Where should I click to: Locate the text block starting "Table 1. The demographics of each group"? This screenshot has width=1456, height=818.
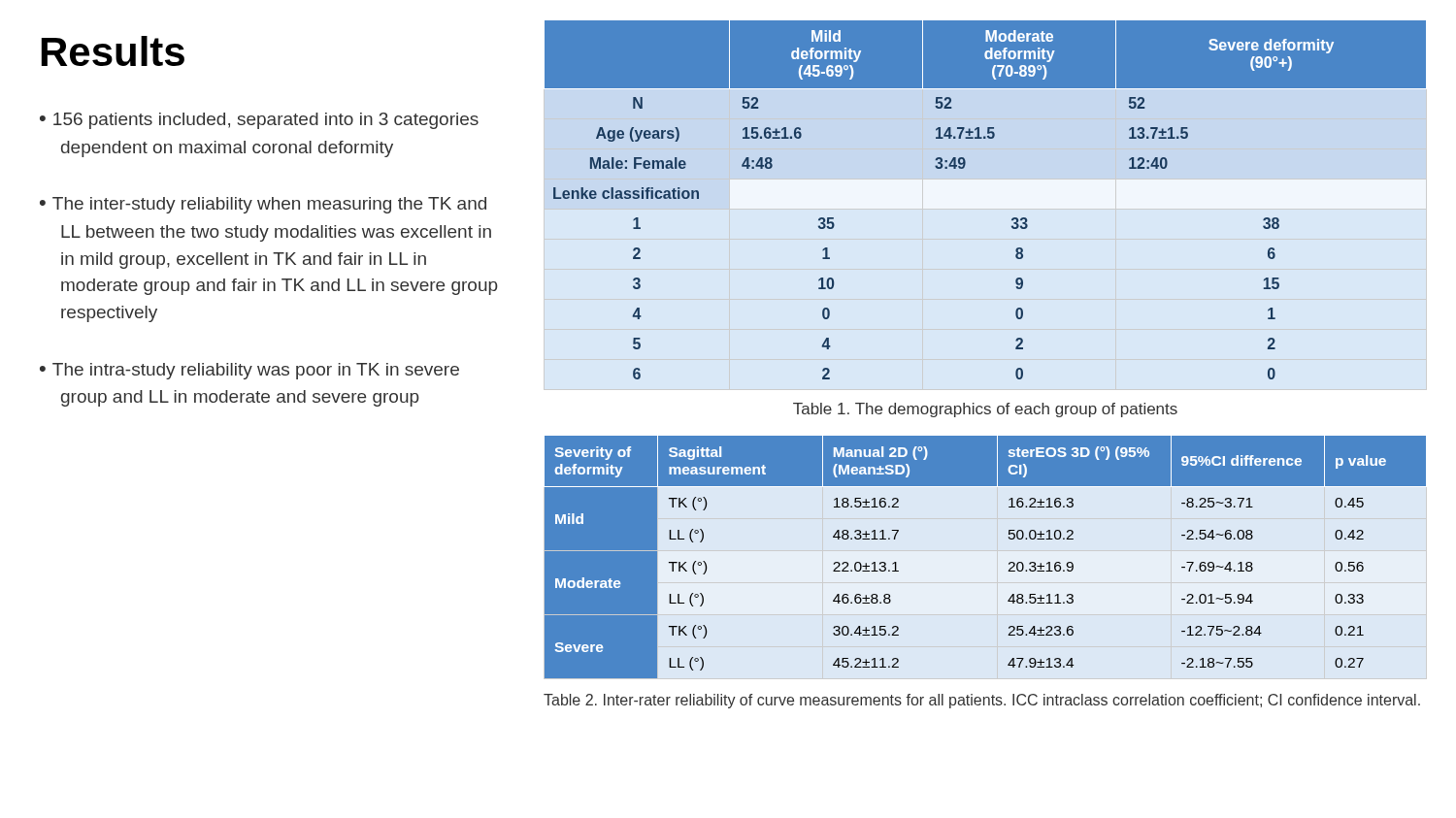[985, 409]
